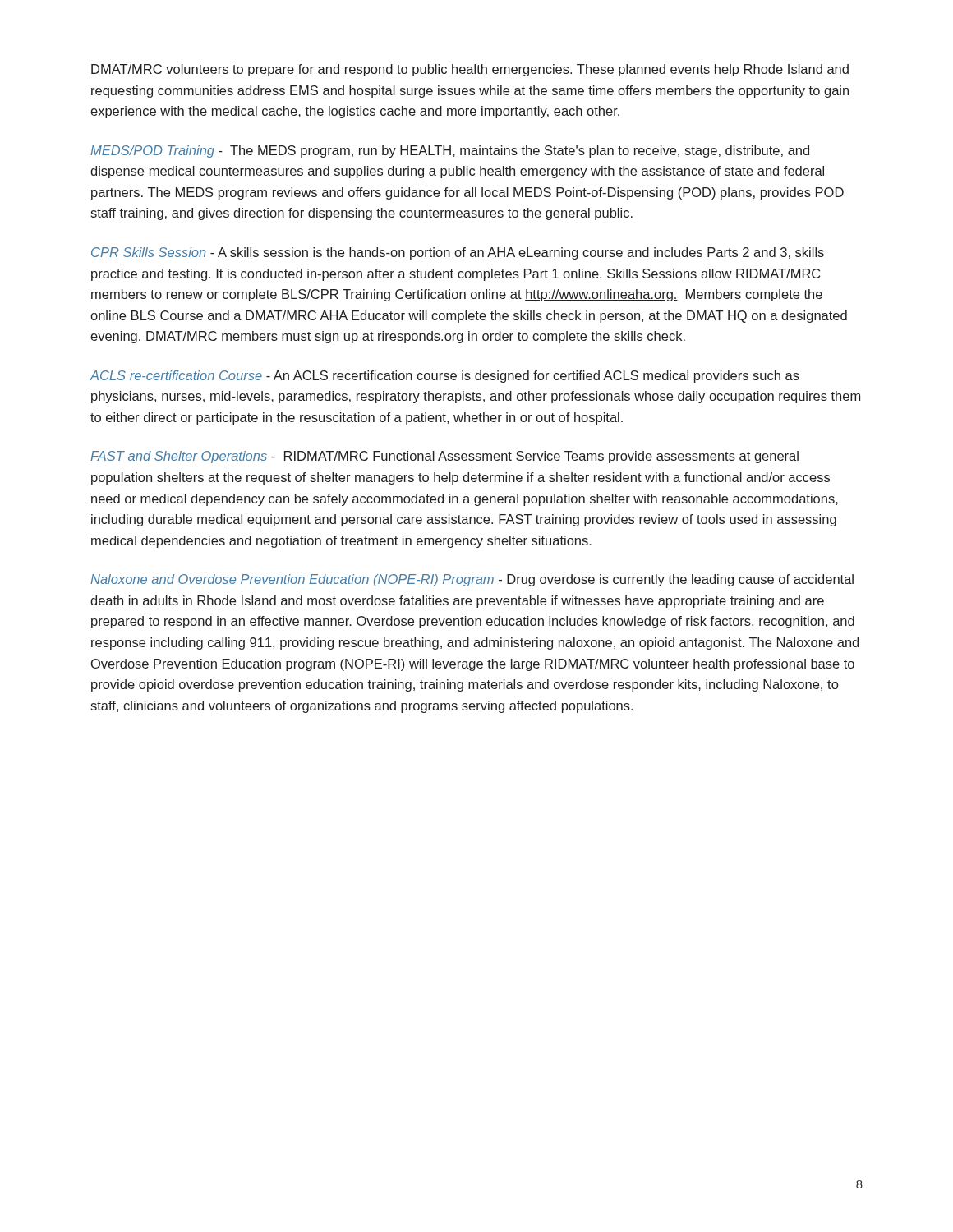Point to the block beginning "DMAT/MRC volunteers to"
This screenshot has height=1232, width=953.
click(470, 90)
